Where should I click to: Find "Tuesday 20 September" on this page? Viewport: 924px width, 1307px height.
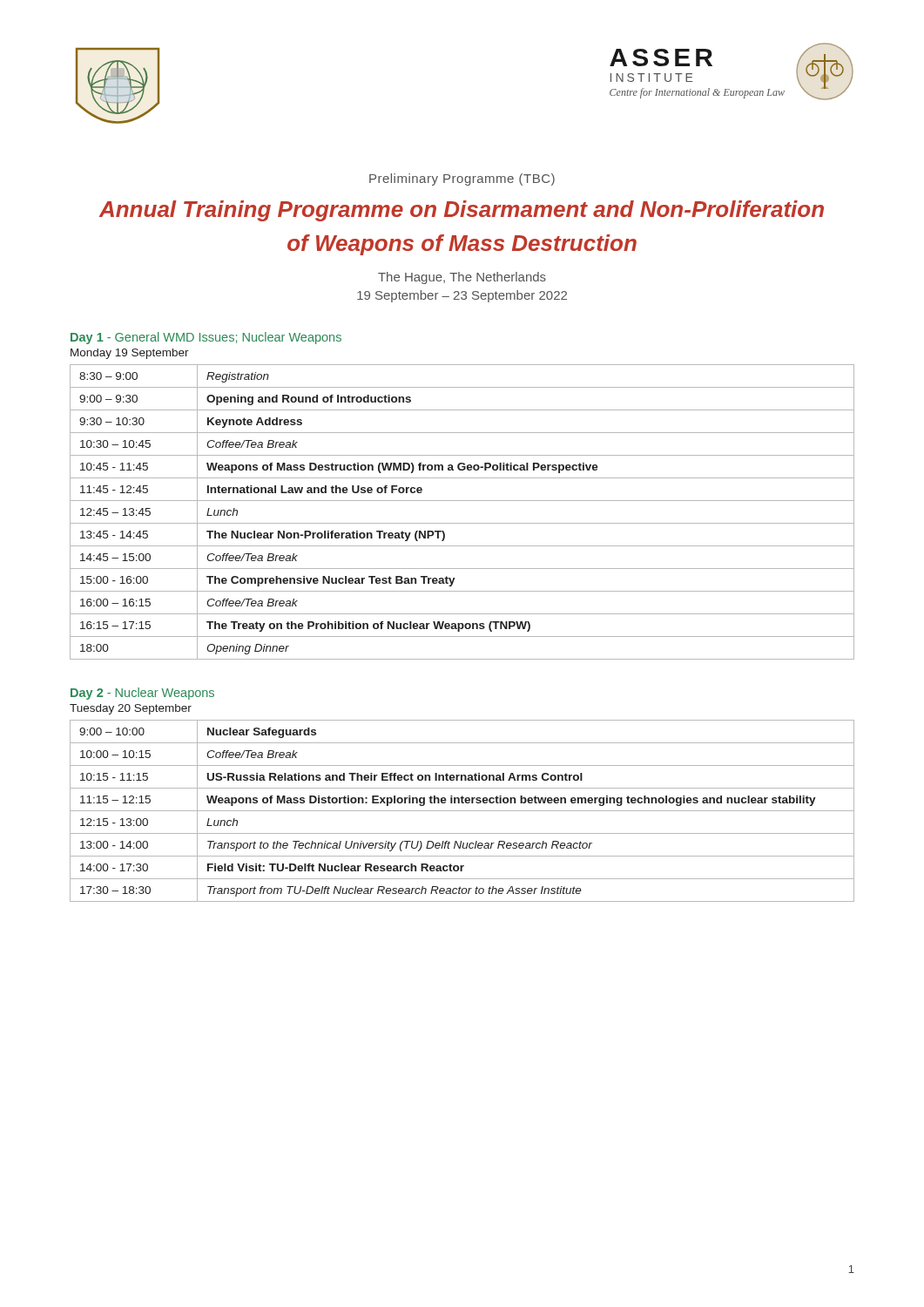pyautogui.click(x=131, y=708)
